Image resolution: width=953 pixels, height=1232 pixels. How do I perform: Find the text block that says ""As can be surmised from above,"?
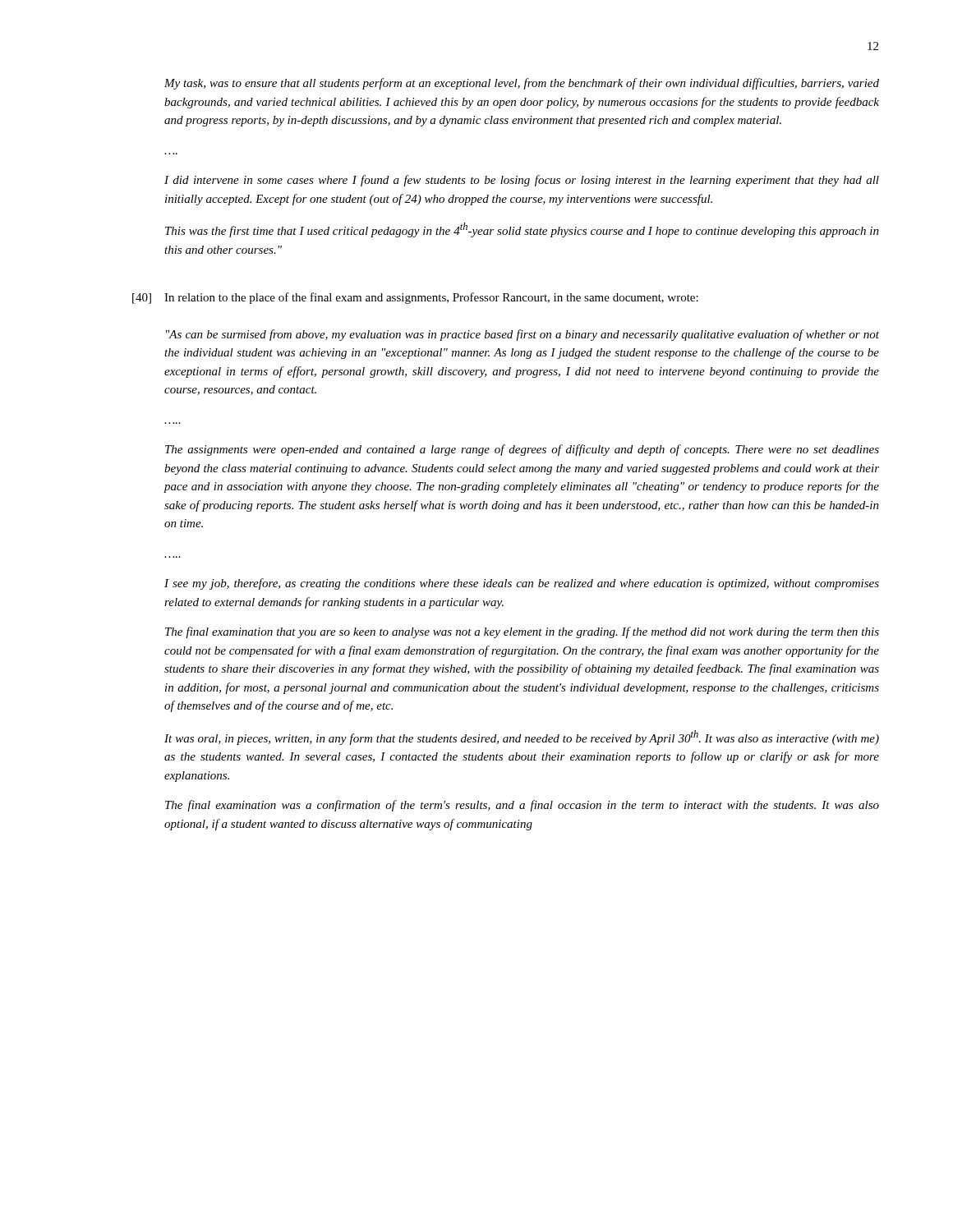(522, 362)
